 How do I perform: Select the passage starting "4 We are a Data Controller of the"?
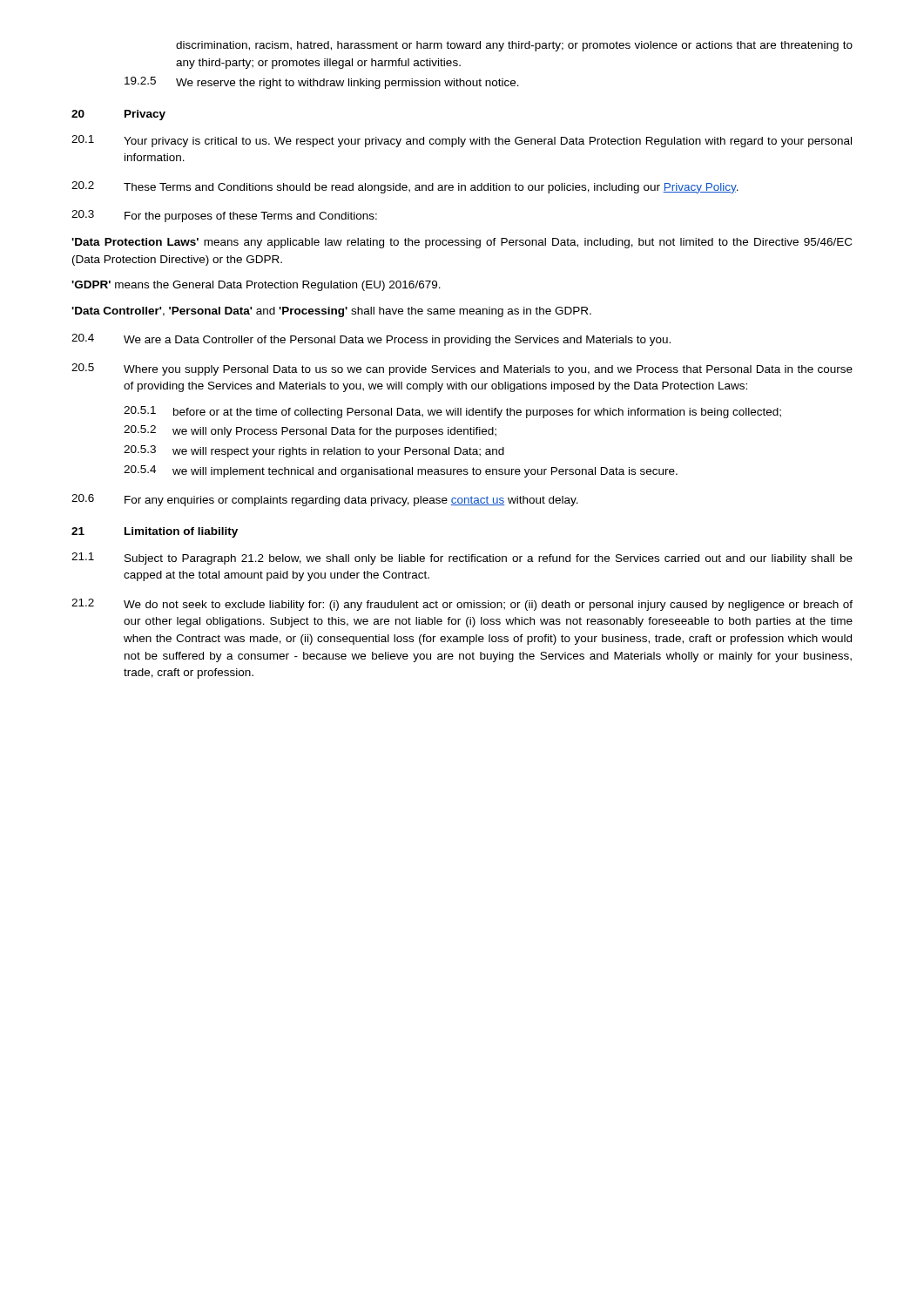coord(462,340)
